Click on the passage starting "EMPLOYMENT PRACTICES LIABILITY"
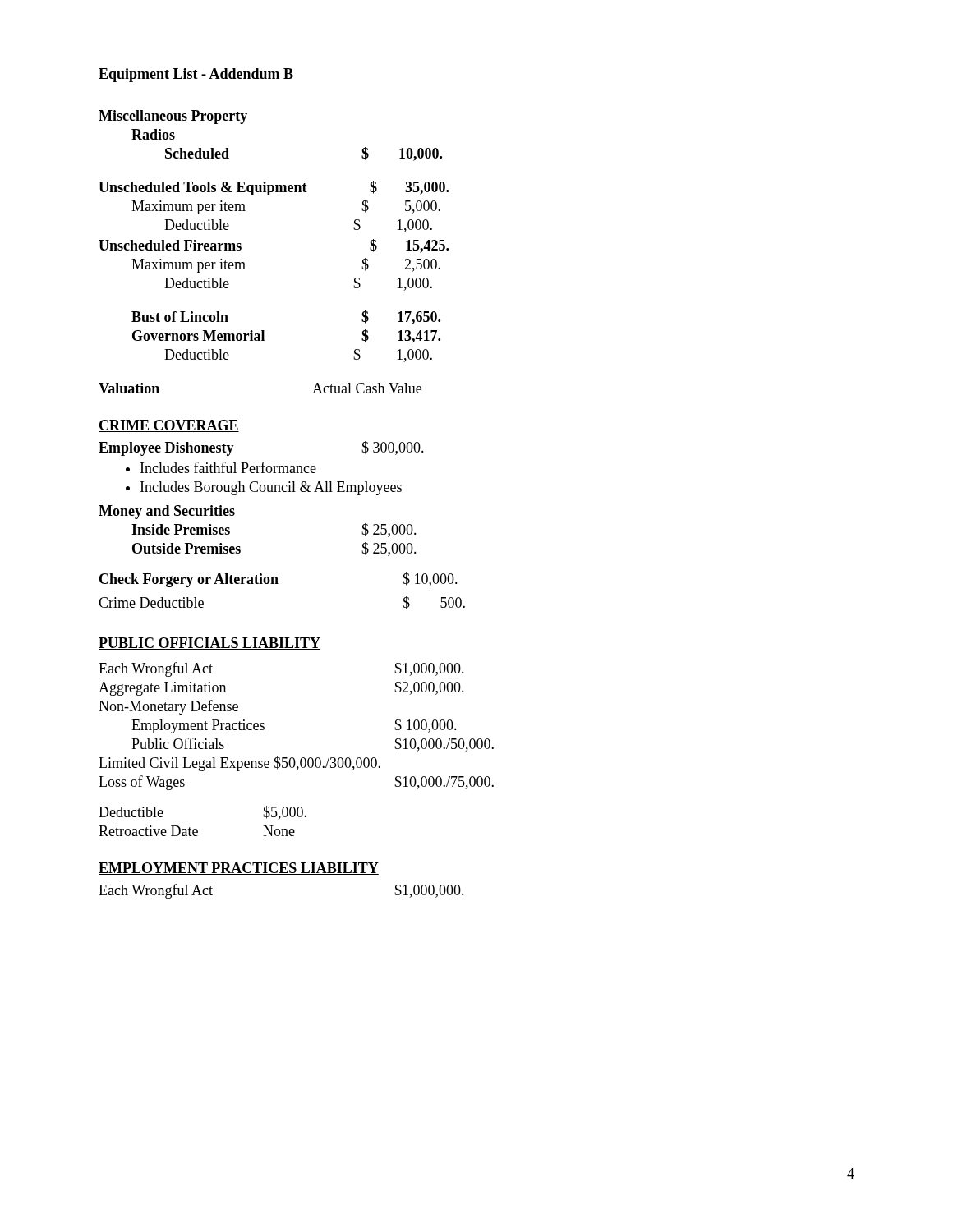This screenshot has width=953, height=1232. (239, 868)
